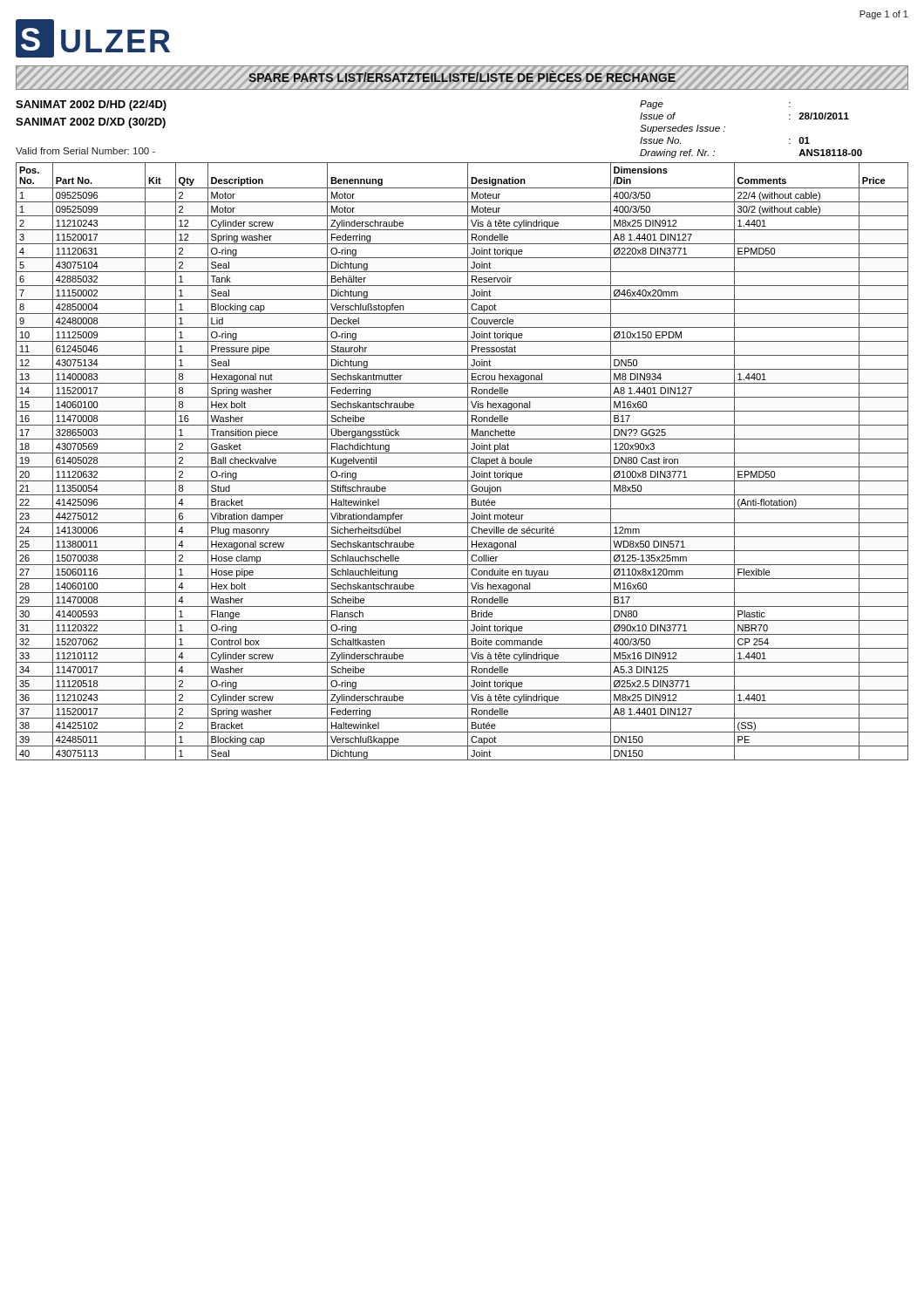Click on the region starting "SPARE PARTS LIST/ERSATZTEILLISTE/LISTE DE"

coord(462,78)
